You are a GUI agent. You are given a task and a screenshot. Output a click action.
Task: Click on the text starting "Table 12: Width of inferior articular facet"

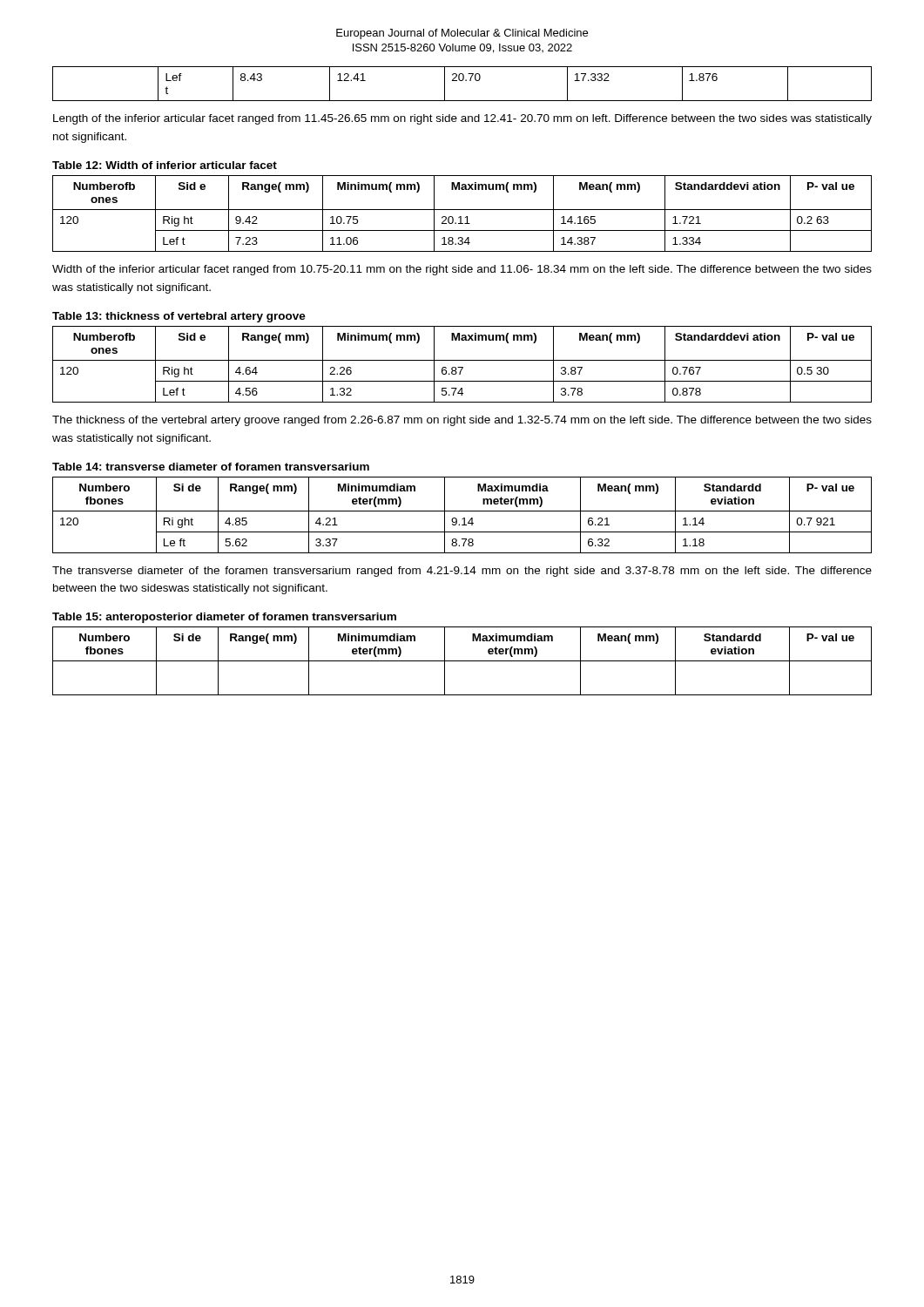[164, 165]
